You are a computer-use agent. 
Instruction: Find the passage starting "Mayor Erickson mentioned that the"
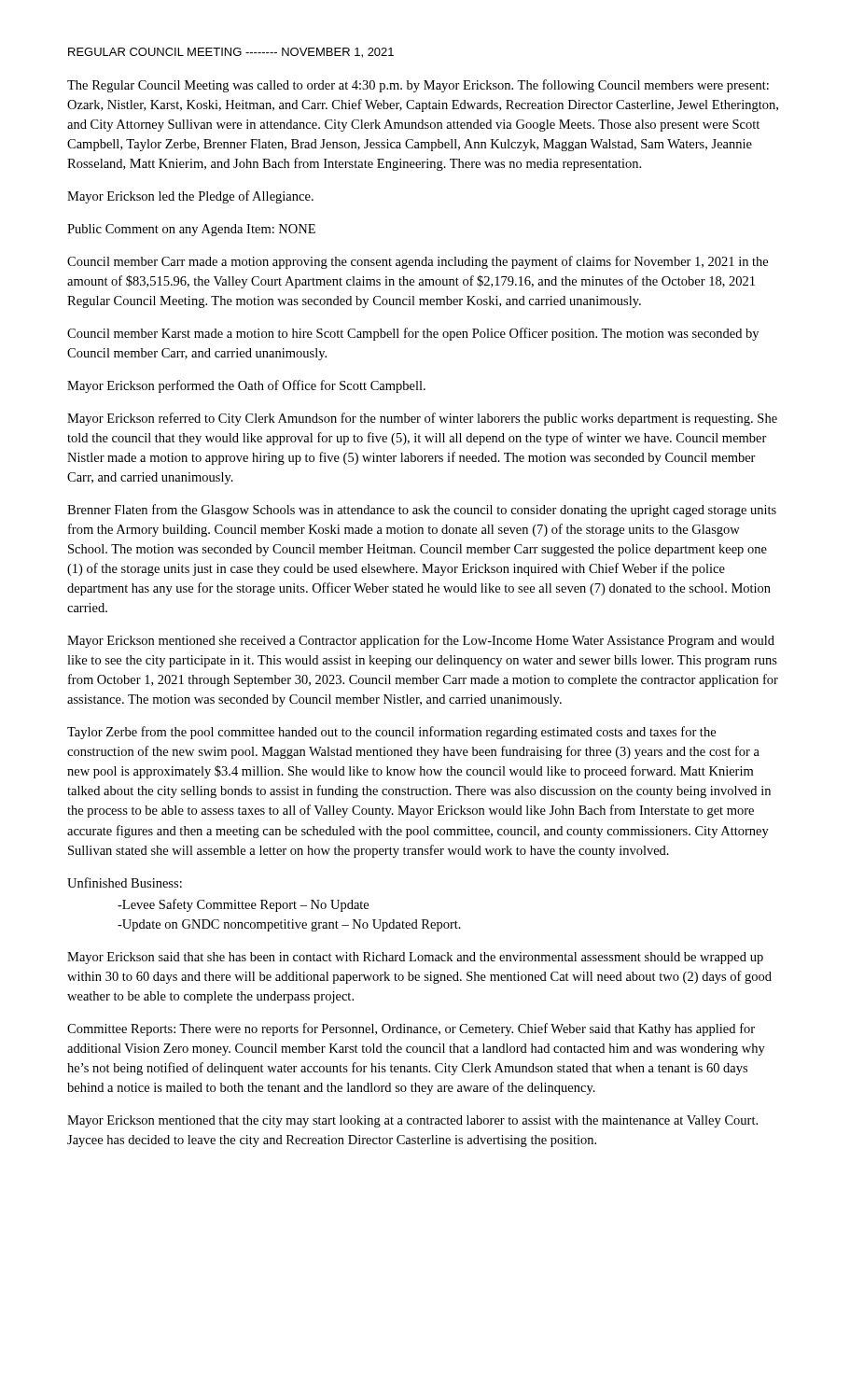(425, 1130)
